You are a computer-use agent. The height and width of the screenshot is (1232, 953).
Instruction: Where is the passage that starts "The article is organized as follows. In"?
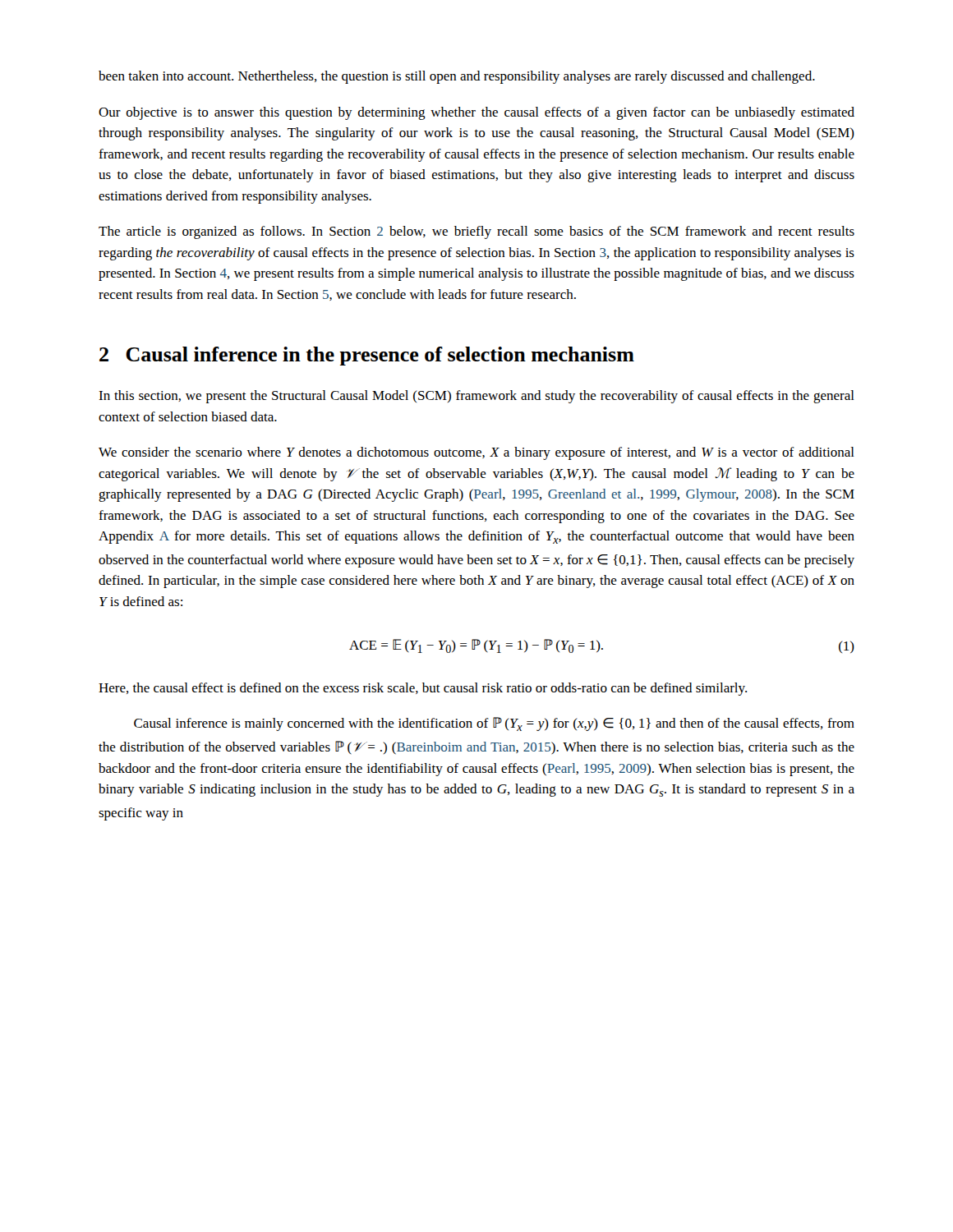pos(476,263)
